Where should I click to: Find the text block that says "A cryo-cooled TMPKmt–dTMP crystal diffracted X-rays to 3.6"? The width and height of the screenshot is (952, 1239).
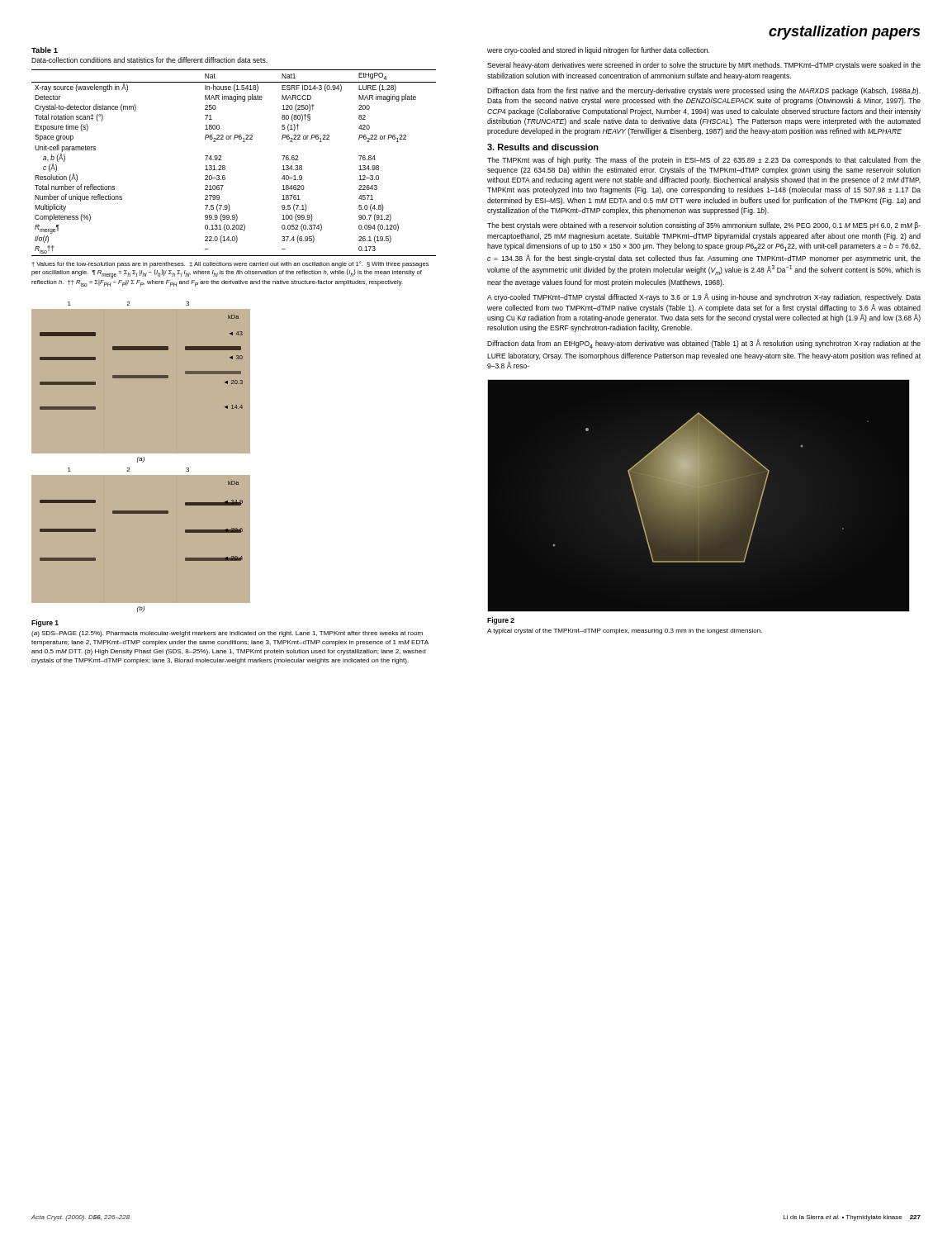[704, 313]
